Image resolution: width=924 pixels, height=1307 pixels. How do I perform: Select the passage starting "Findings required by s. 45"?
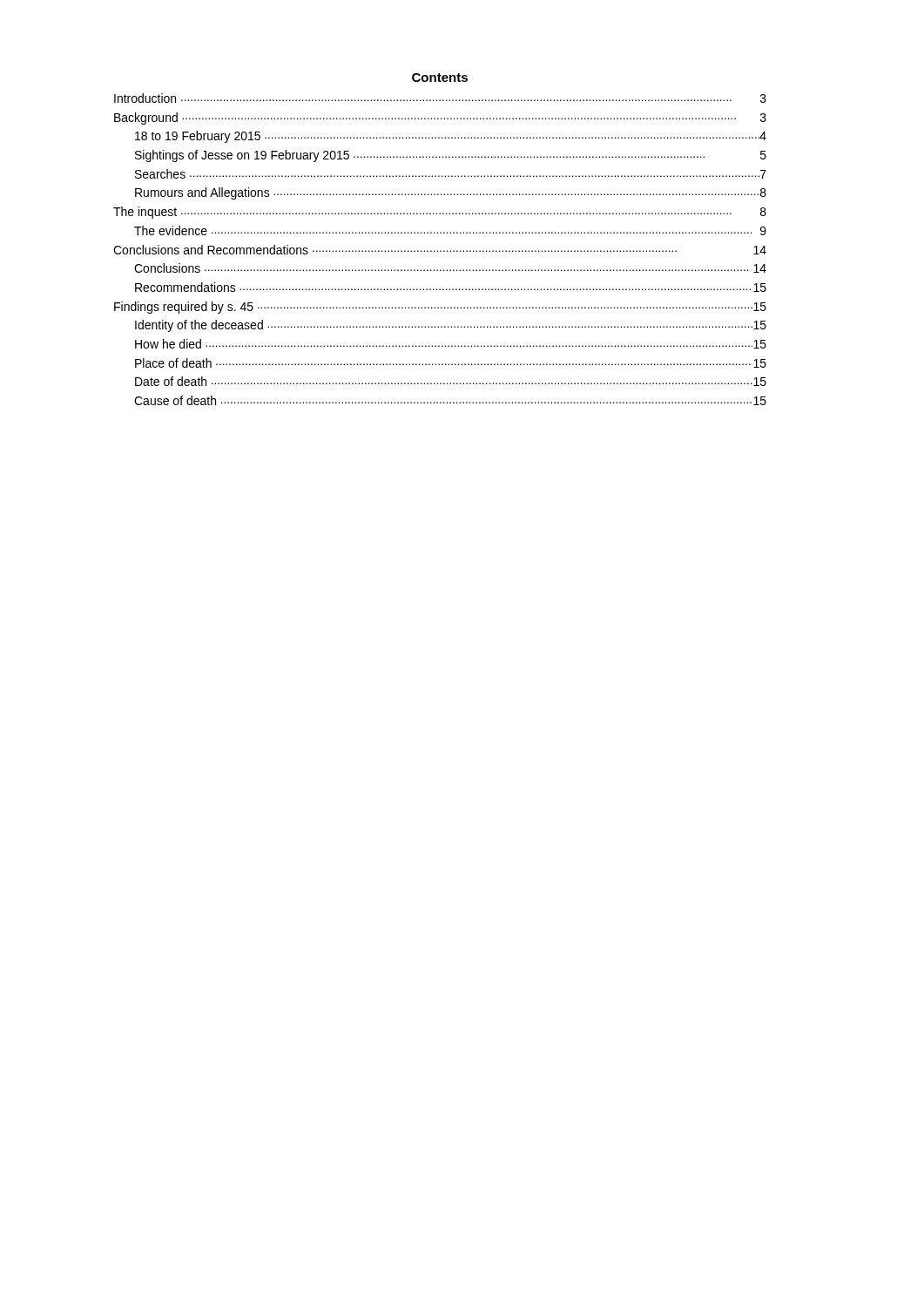pos(440,307)
